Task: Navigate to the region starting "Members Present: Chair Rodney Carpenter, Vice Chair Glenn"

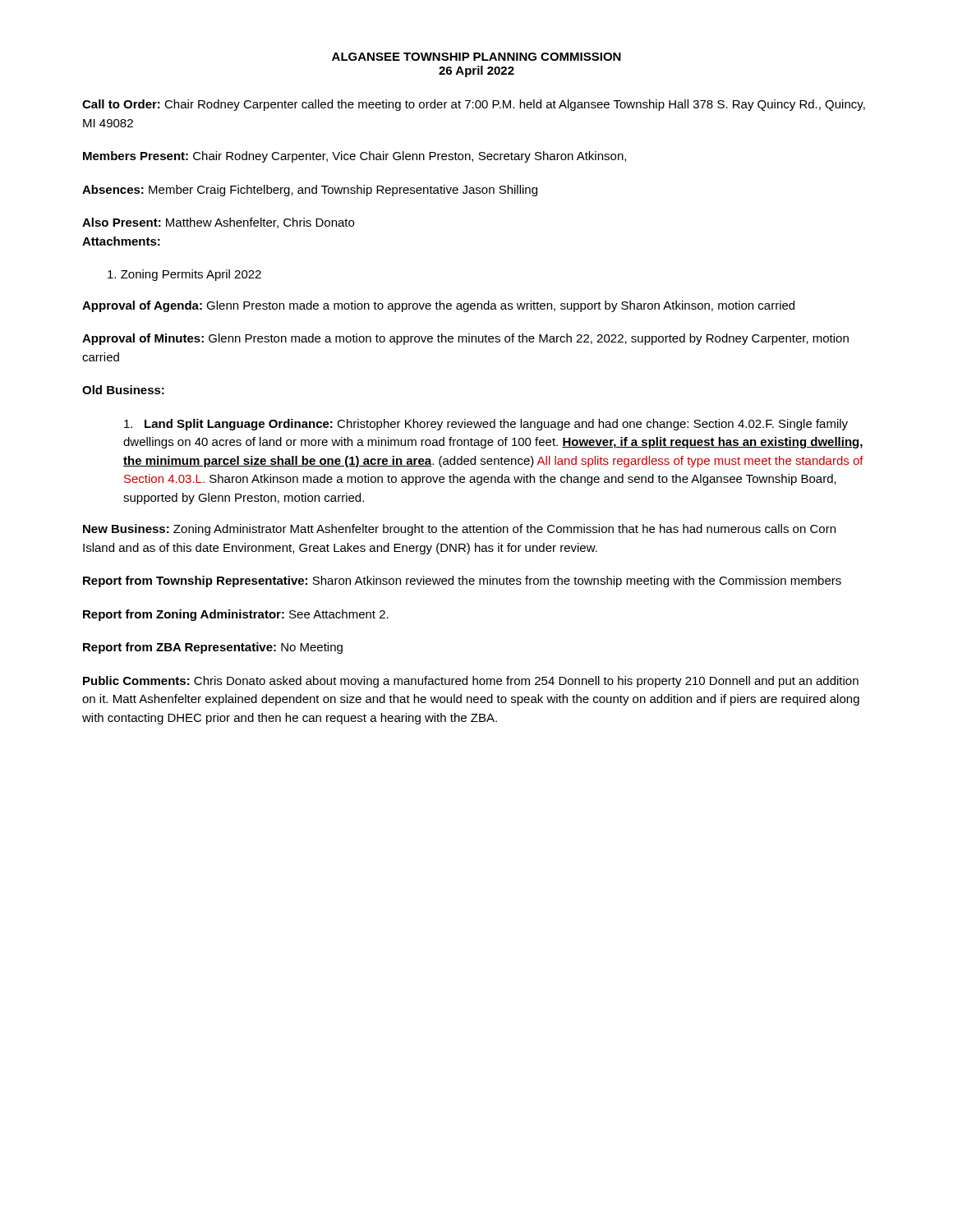Action: coord(476,156)
